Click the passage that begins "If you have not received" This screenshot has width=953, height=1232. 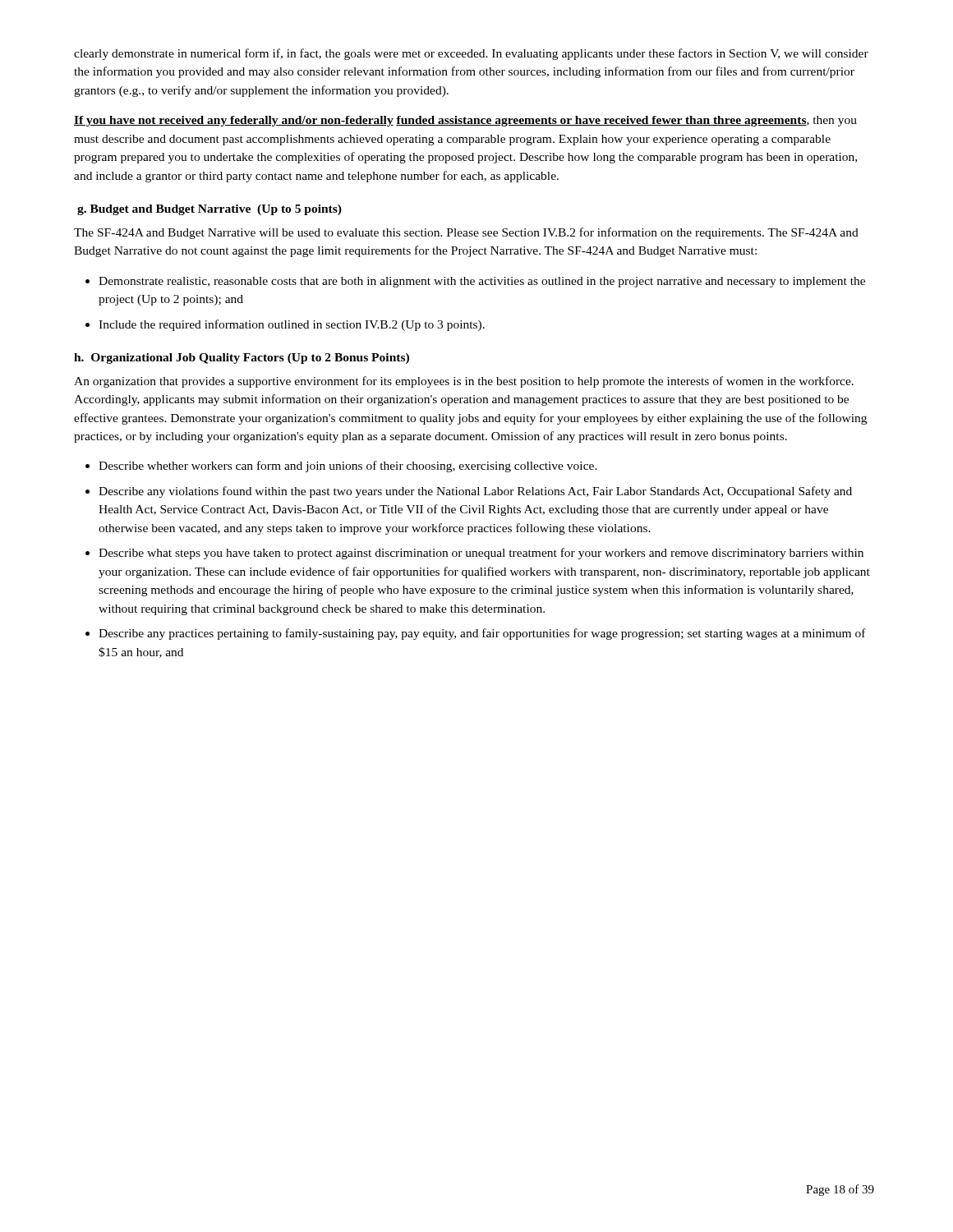coord(466,148)
